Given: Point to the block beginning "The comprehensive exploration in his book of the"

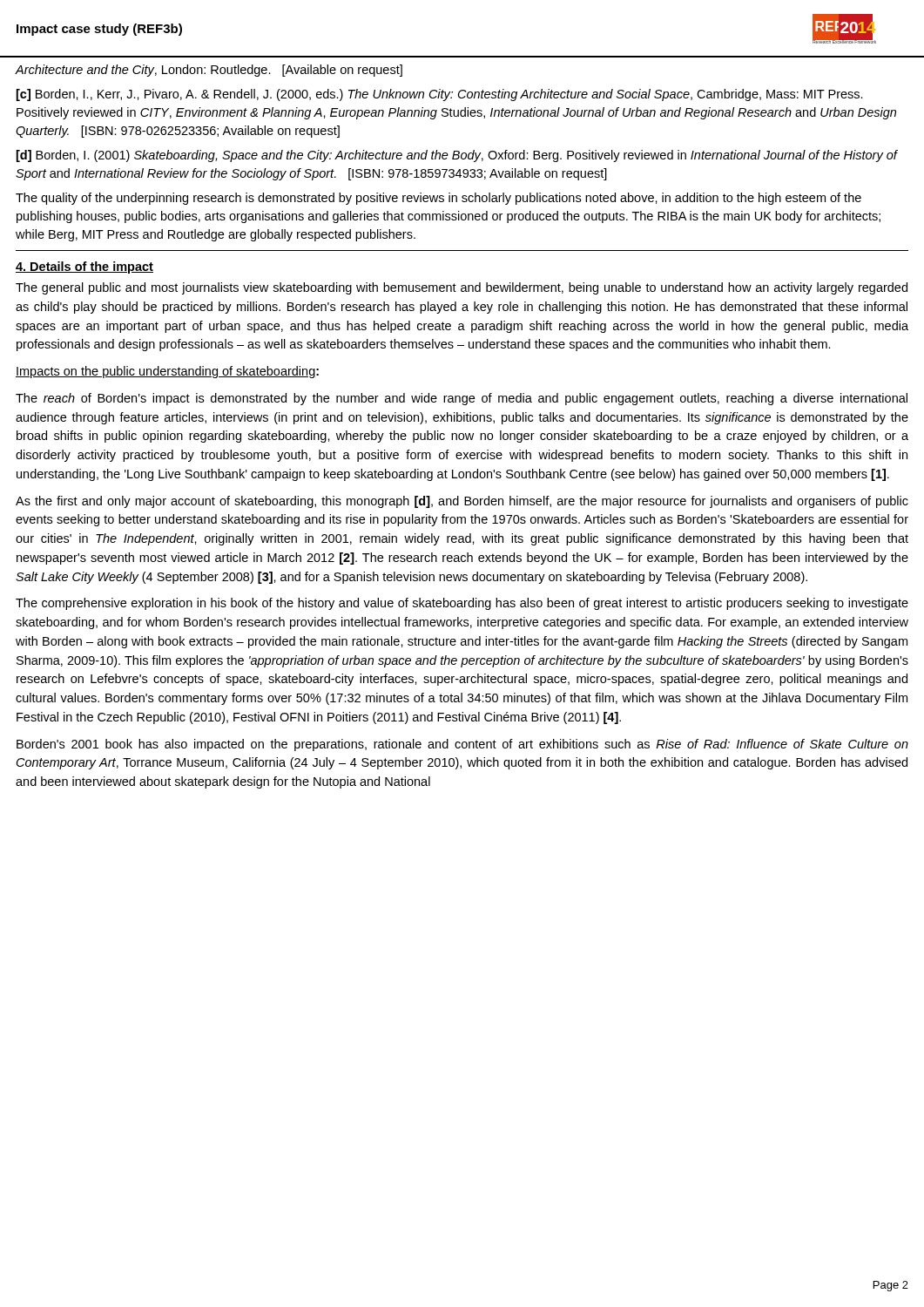Looking at the screenshot, I should (462, 660).
